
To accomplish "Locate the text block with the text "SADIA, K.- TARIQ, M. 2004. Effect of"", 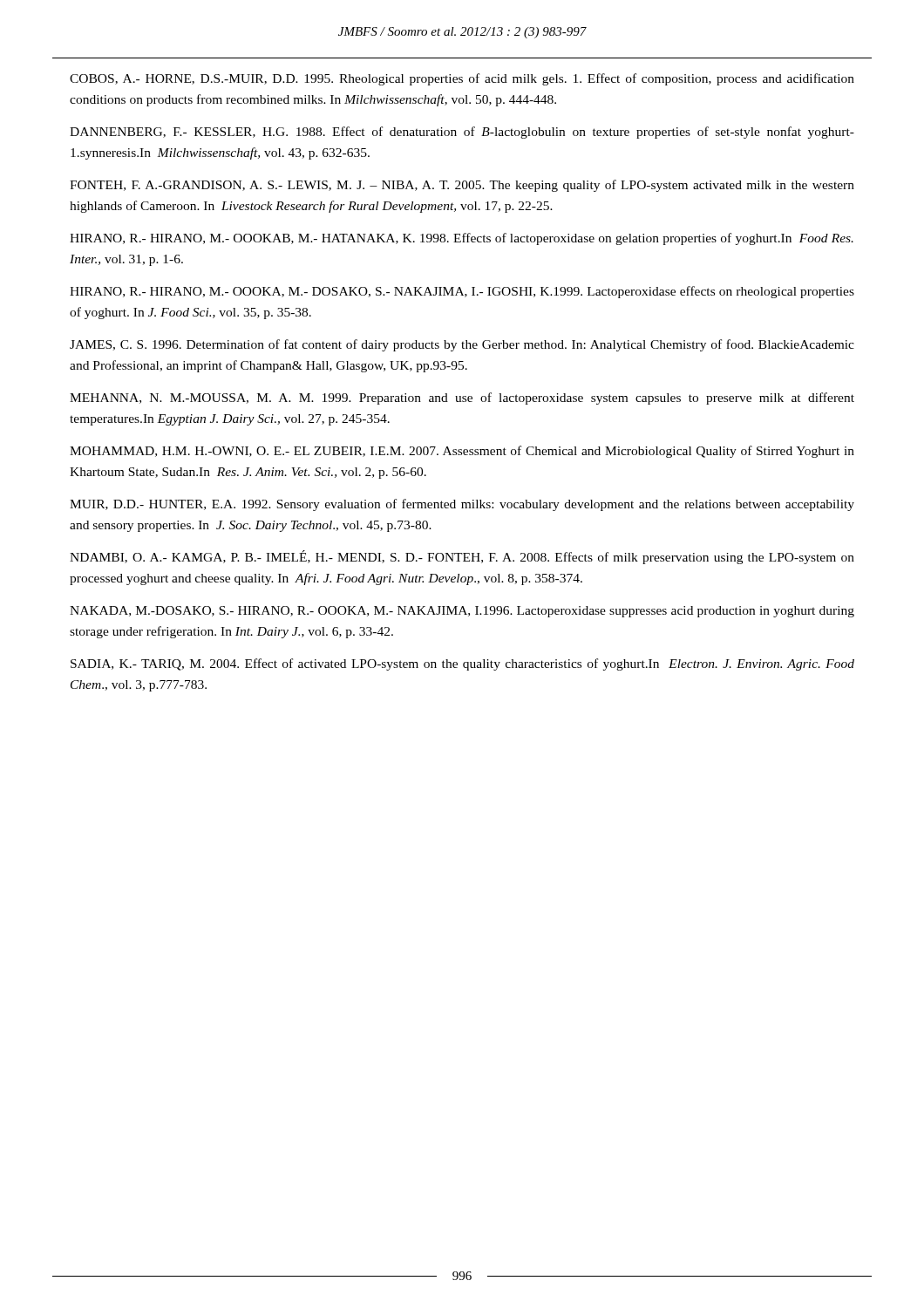I will pyautogui.click(x=462, y=674).
